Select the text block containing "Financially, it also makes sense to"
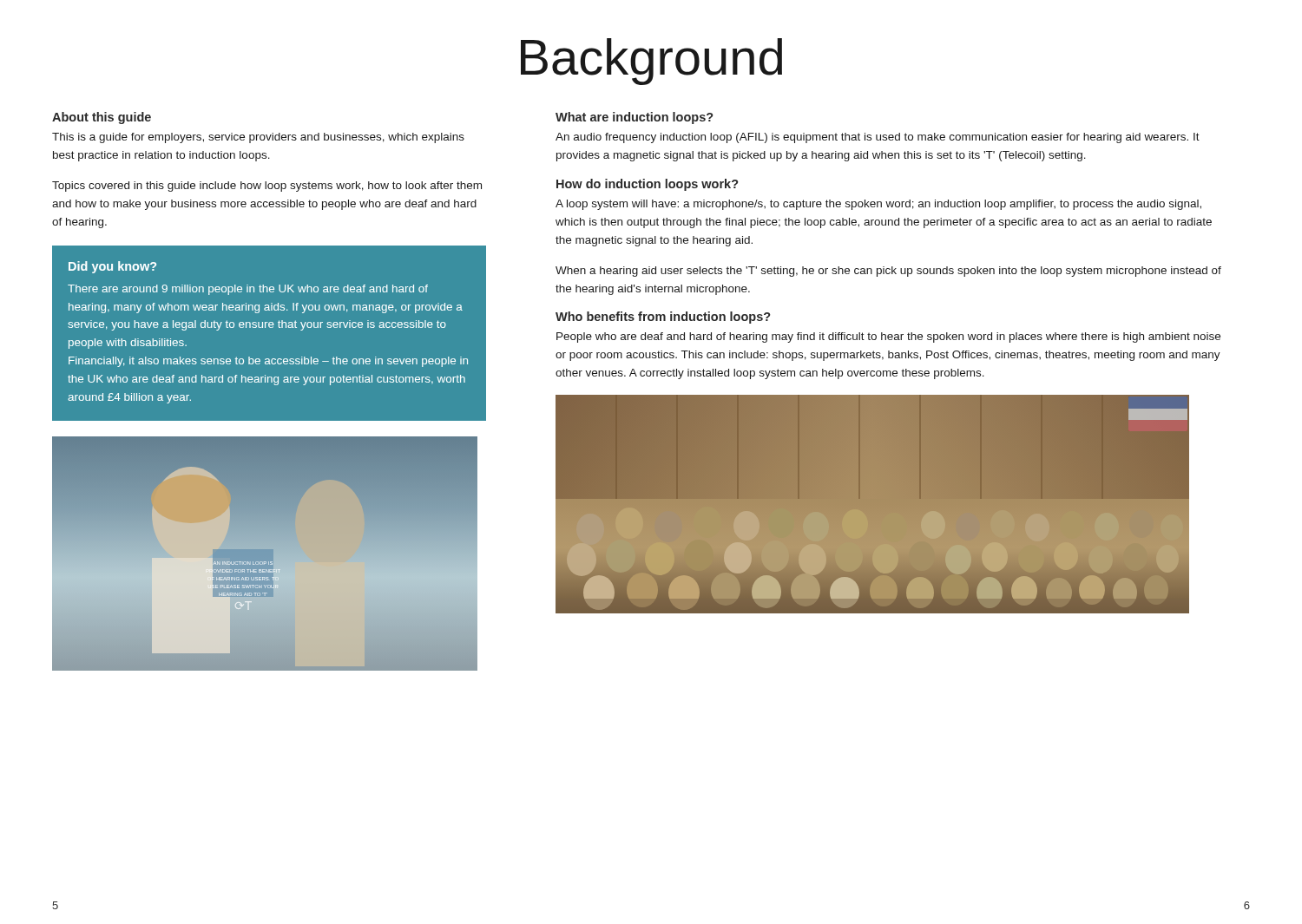The height and width of the screenshot is (924, 1302). tap(269, 380)
